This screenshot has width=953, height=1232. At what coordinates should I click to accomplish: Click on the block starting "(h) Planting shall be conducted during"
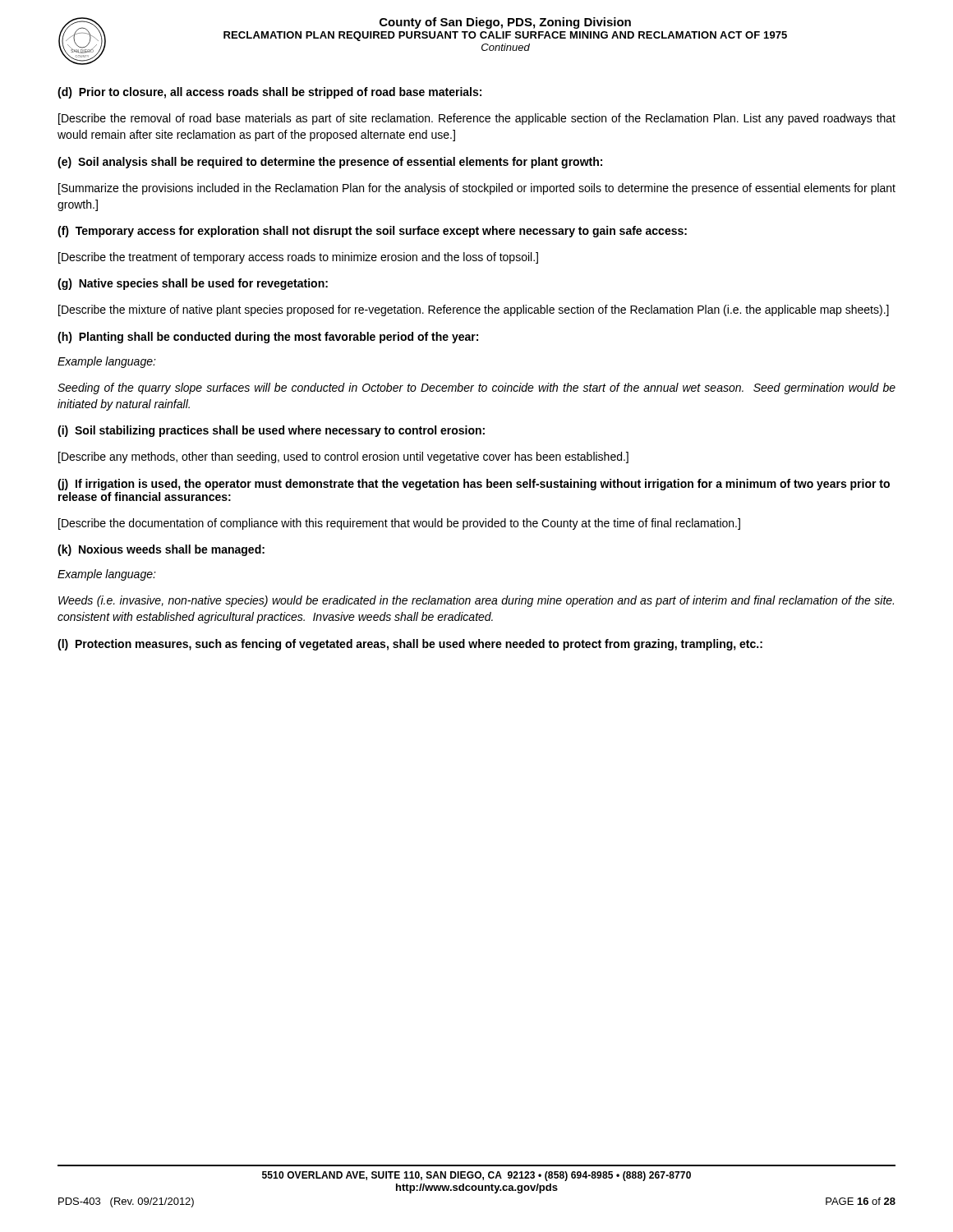[268, 337]
